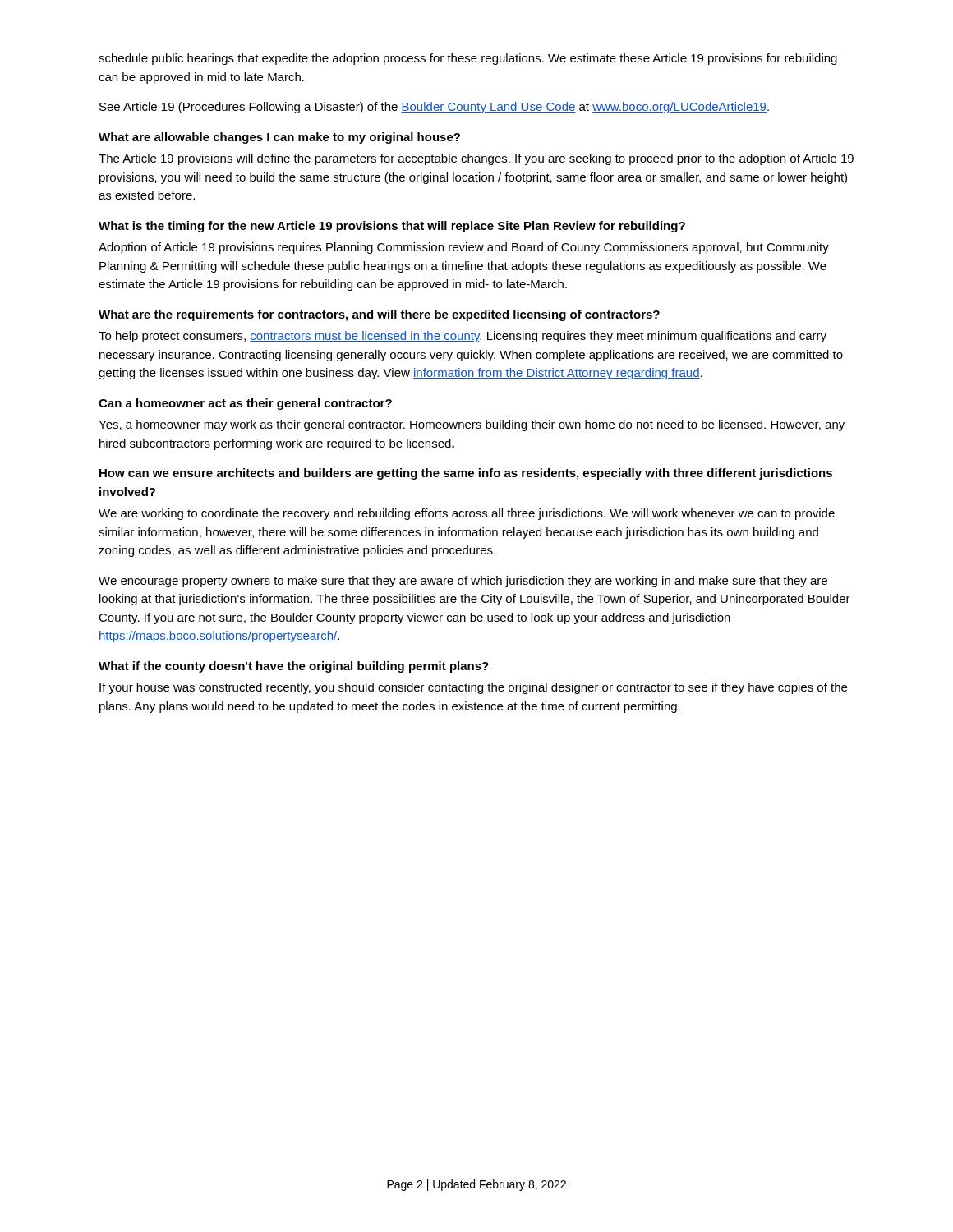Screen dimensions: 1232x953
Task: Locate the text block starting "We are working"
Action: coord(467,531)
